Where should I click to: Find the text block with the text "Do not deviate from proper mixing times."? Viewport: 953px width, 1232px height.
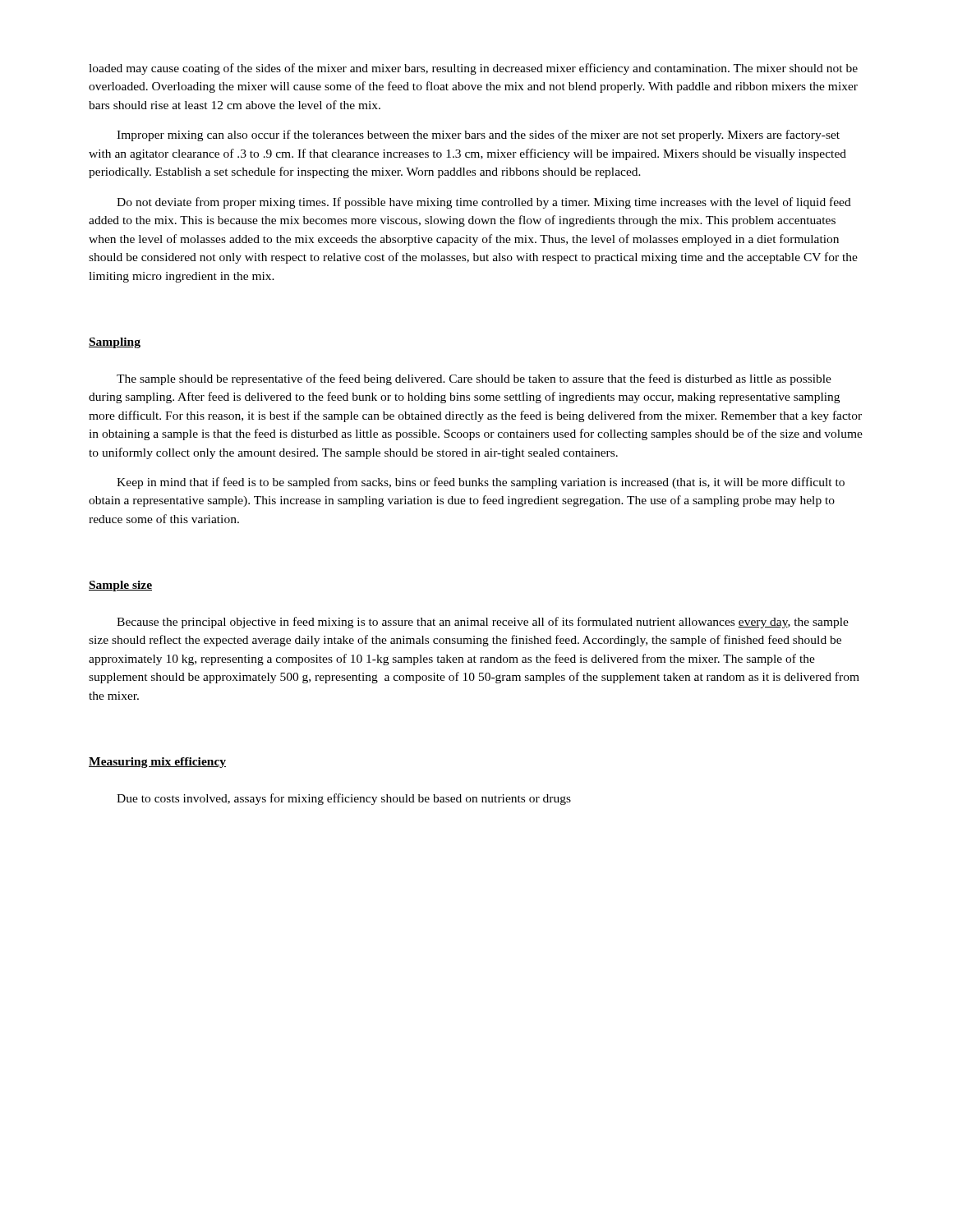point(473,238)
